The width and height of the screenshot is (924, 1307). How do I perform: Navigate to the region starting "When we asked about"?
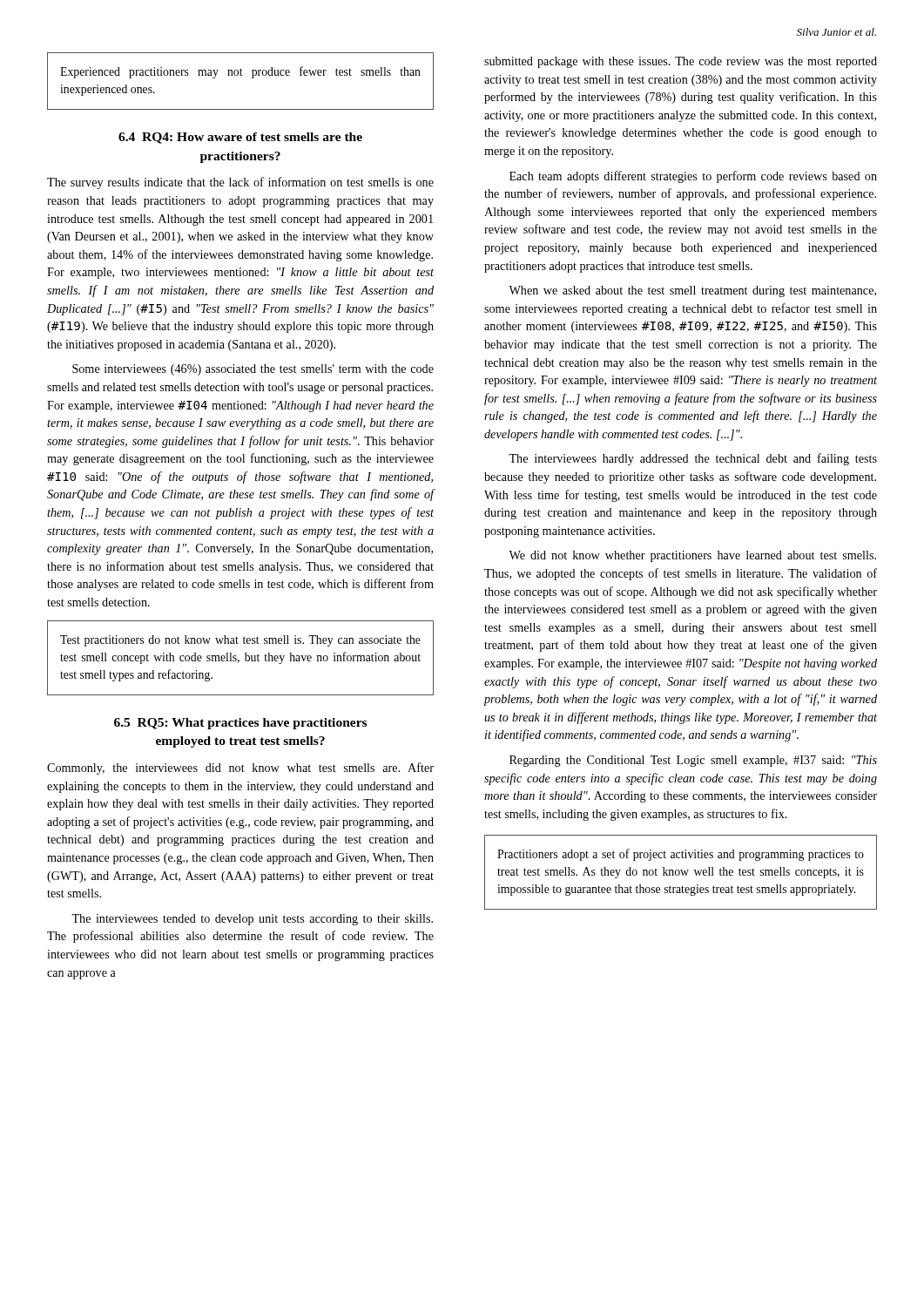click(x=681, y=362)
